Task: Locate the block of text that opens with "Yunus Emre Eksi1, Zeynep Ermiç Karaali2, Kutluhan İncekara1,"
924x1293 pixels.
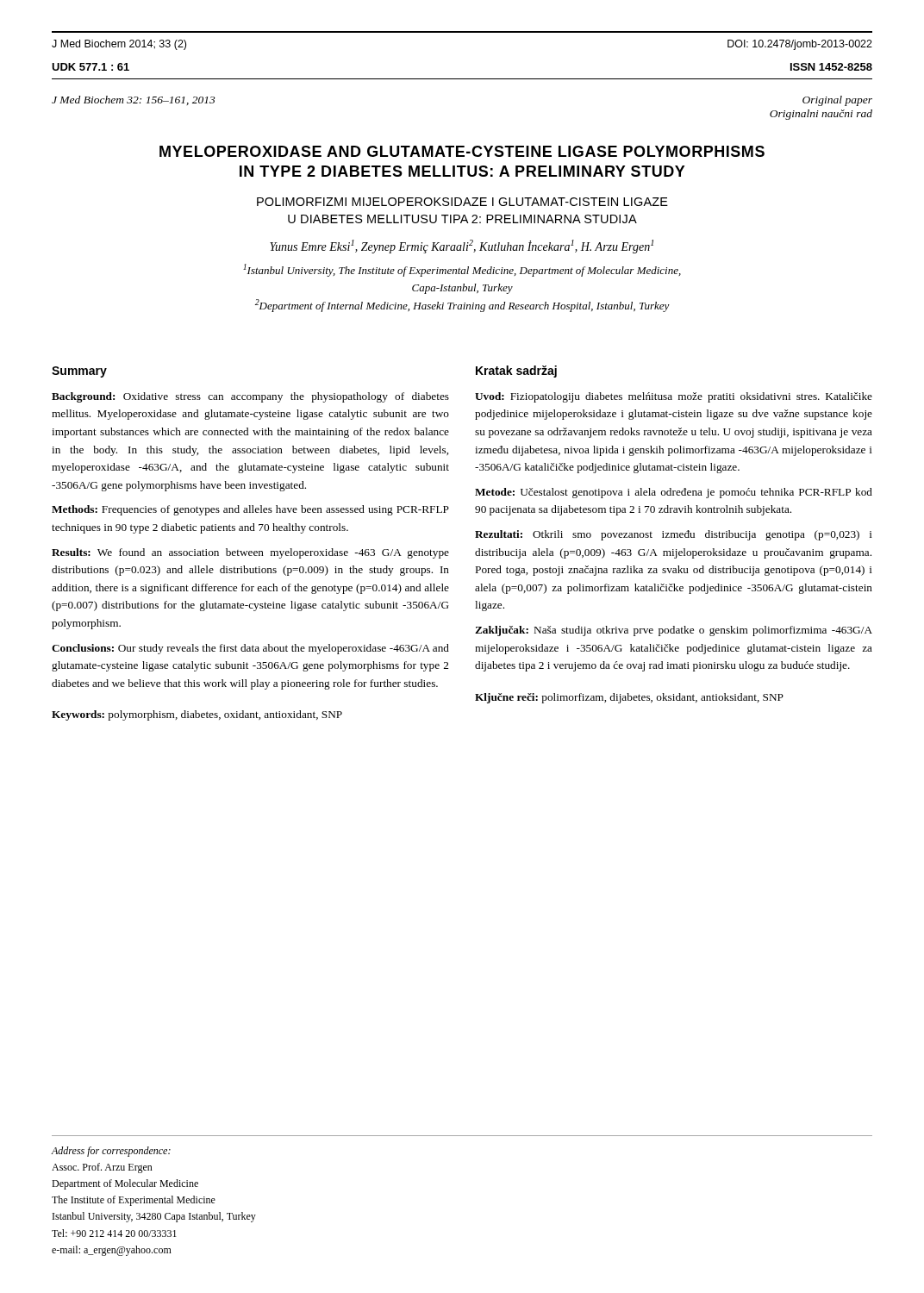Action: (462, 246)
